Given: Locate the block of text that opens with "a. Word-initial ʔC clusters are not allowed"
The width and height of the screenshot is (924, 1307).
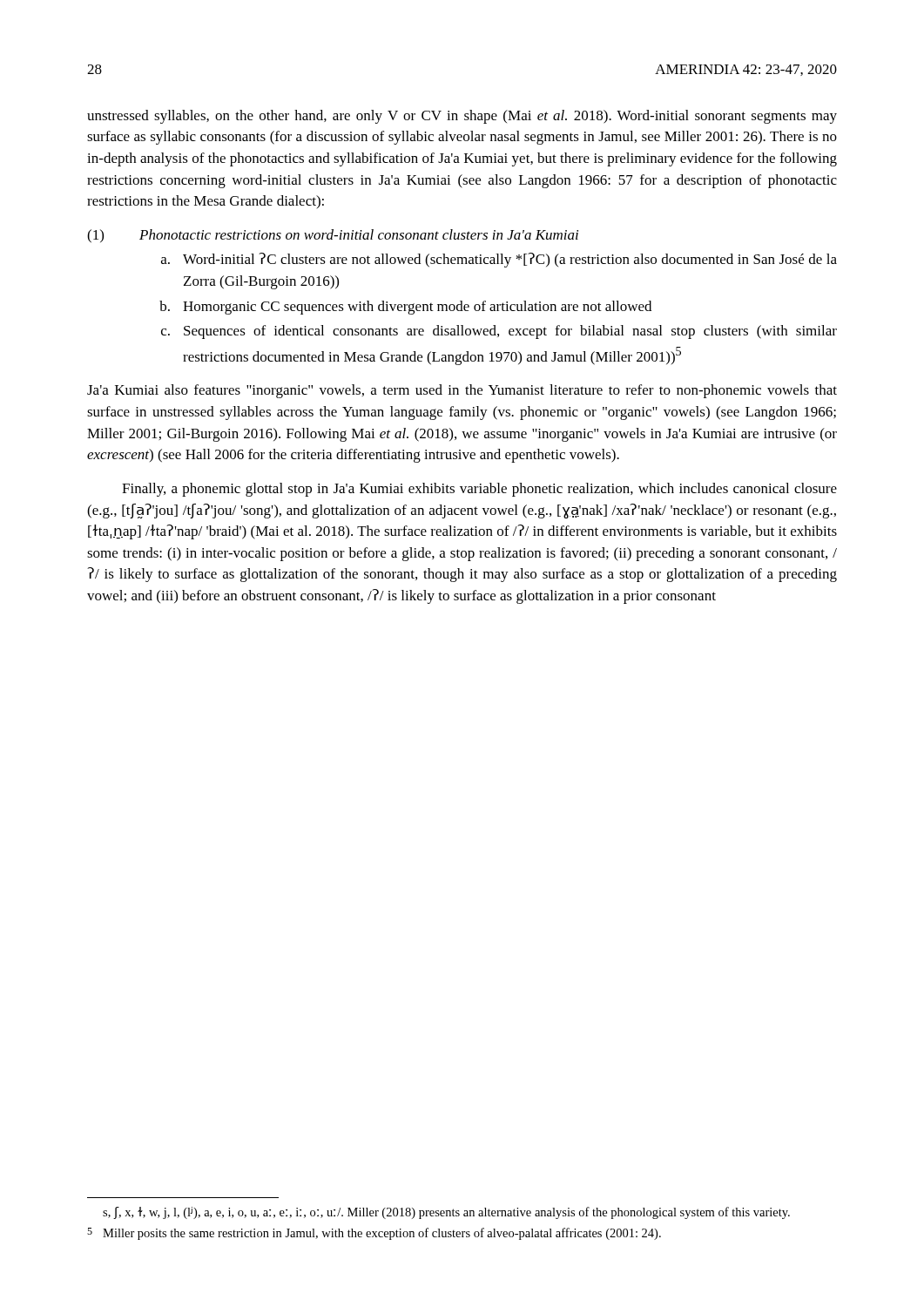Looking at the screenshot, I should [488, 271].
